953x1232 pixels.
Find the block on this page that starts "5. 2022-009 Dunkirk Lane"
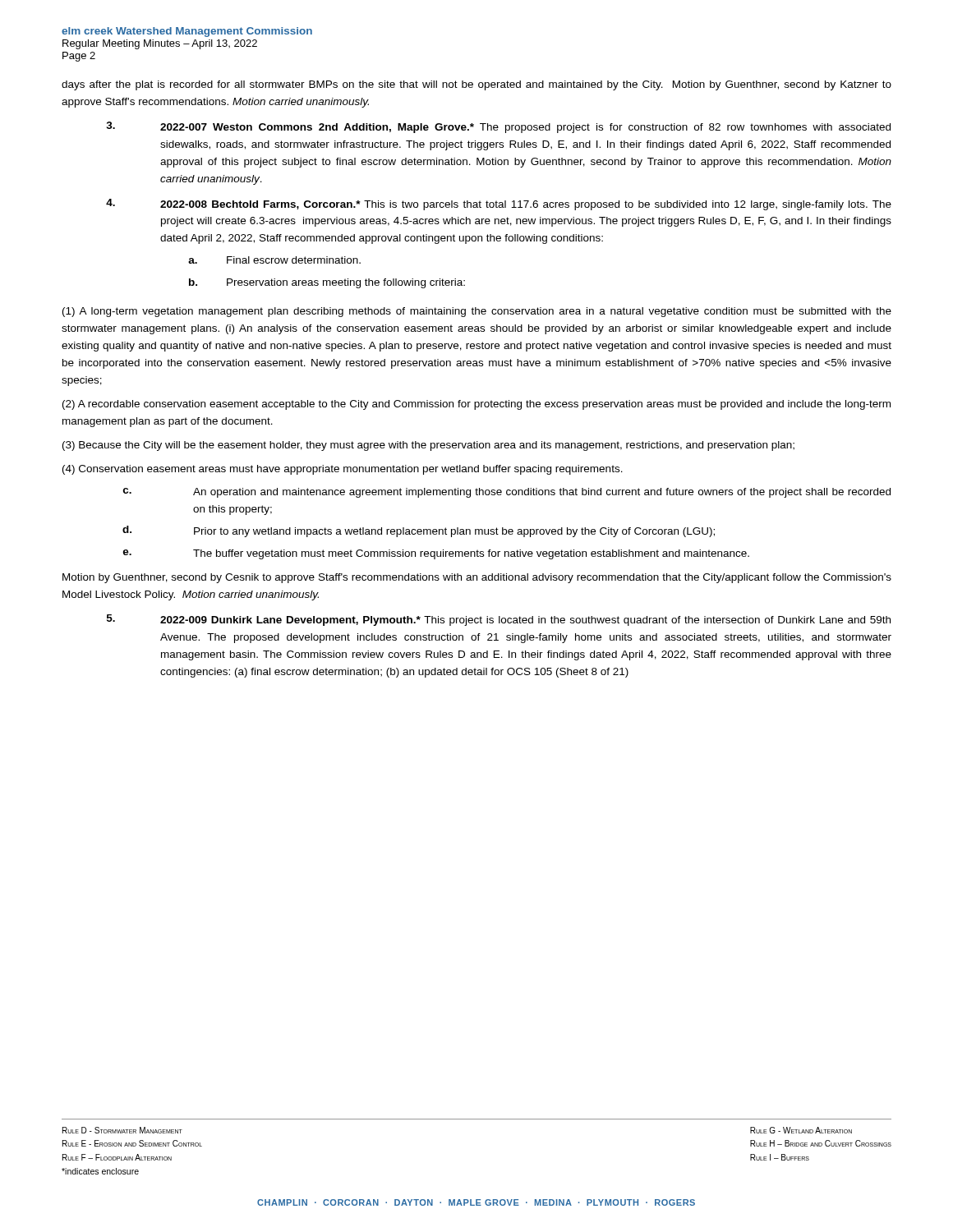coord(476,646)
